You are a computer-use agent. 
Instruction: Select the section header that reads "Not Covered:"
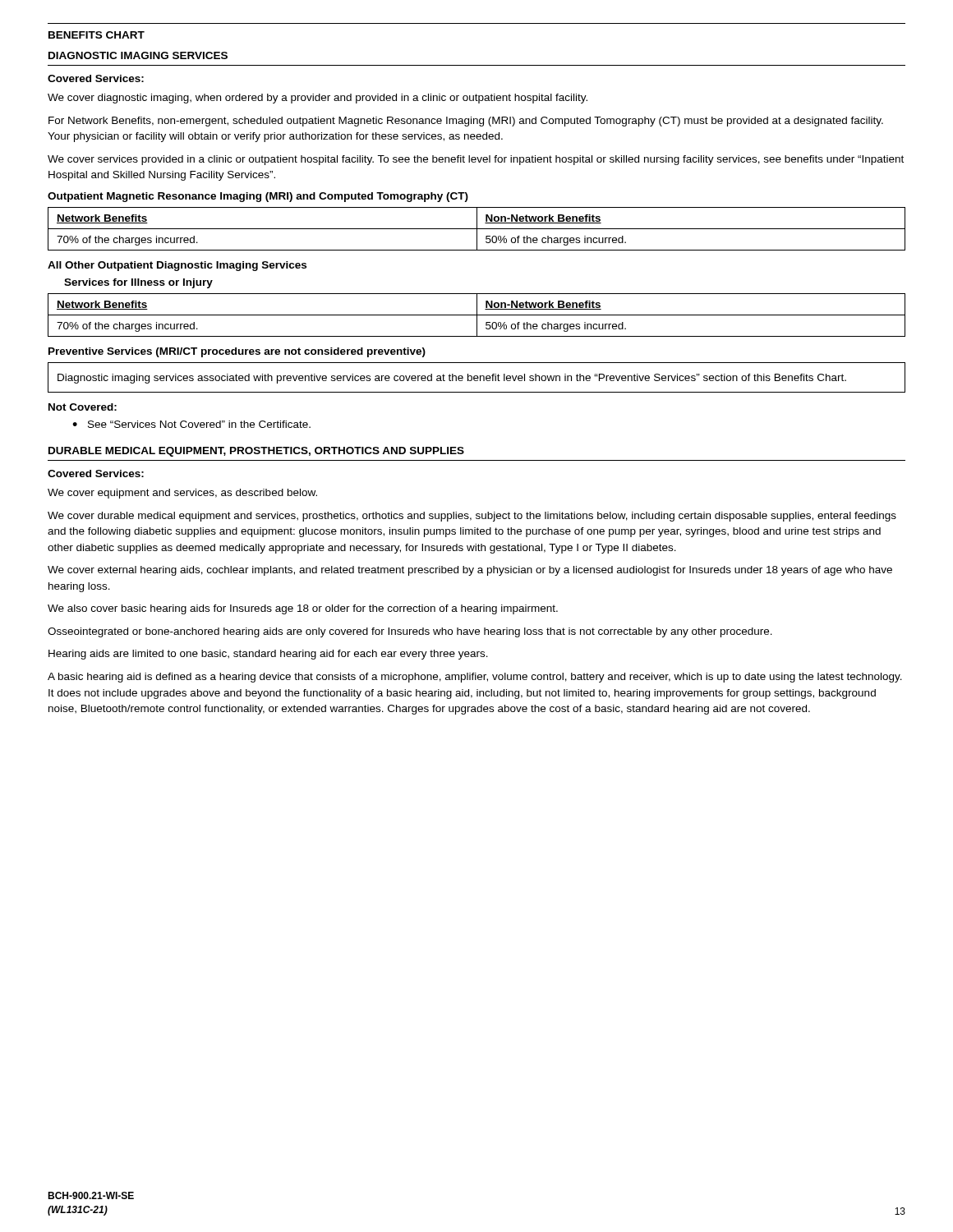82,407
